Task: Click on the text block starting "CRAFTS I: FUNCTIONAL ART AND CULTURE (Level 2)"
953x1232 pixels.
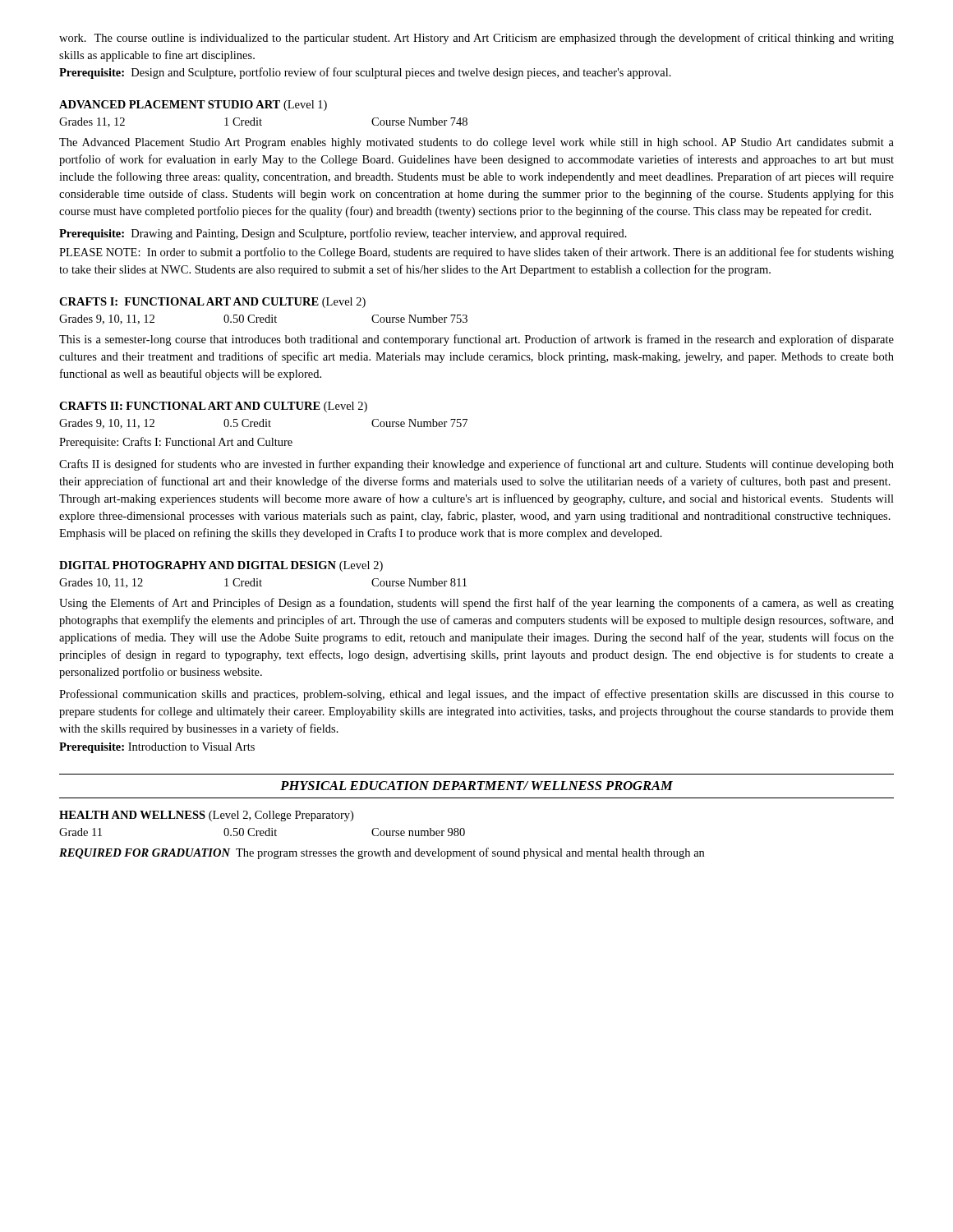Action: [x=212, y=303]
